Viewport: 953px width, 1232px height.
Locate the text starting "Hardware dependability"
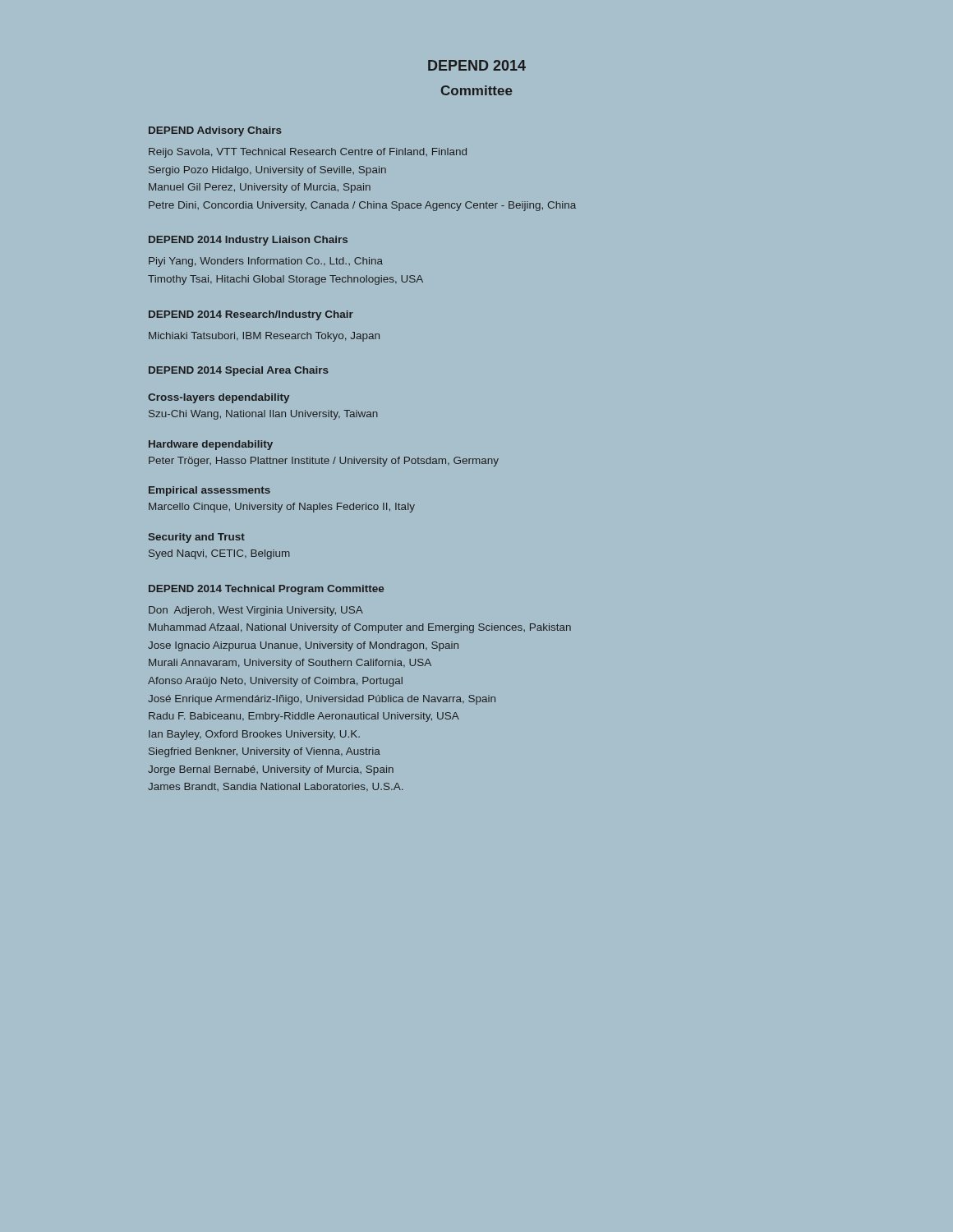click(x=210, y=444)
